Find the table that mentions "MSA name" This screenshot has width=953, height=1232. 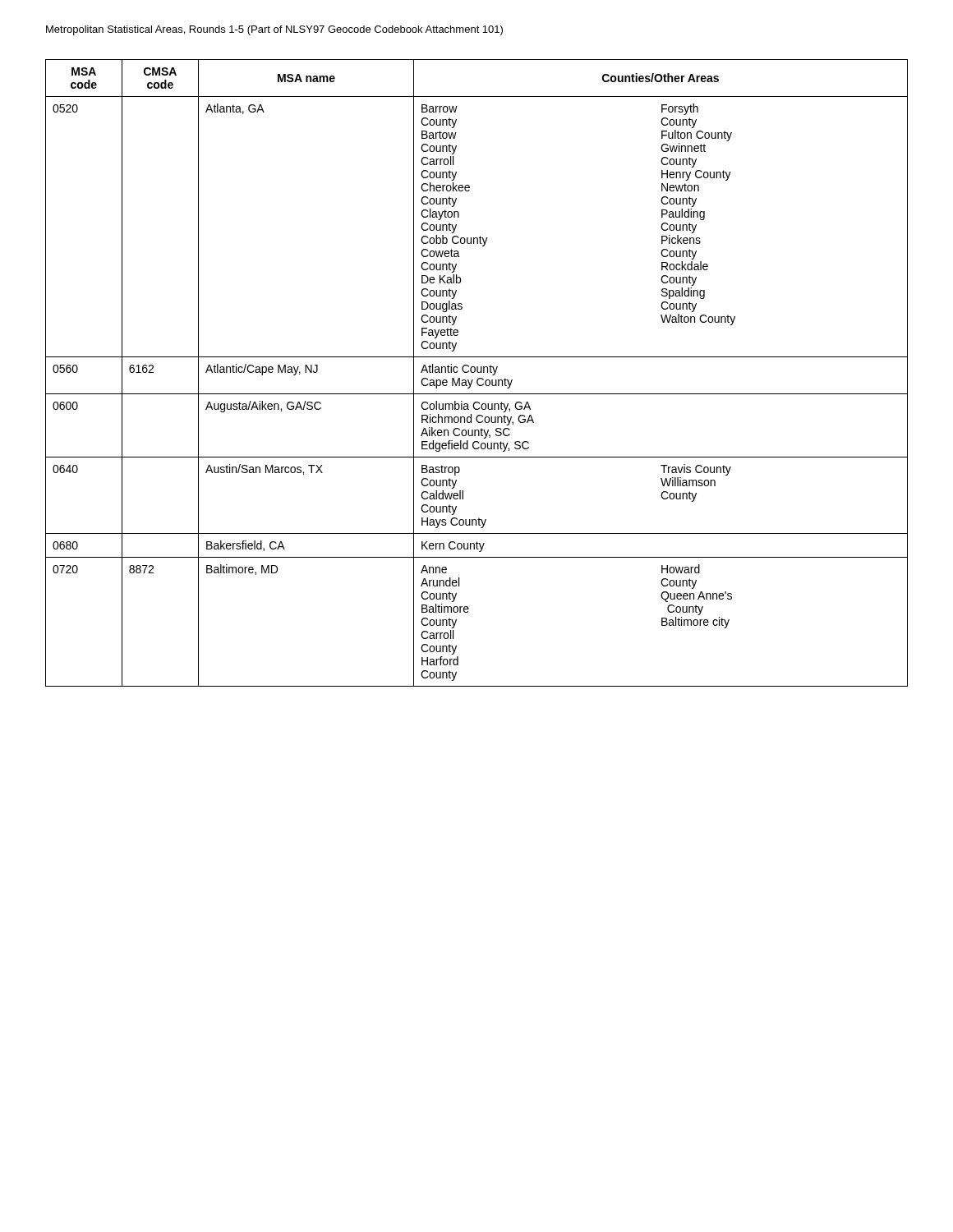coord(476,373)
